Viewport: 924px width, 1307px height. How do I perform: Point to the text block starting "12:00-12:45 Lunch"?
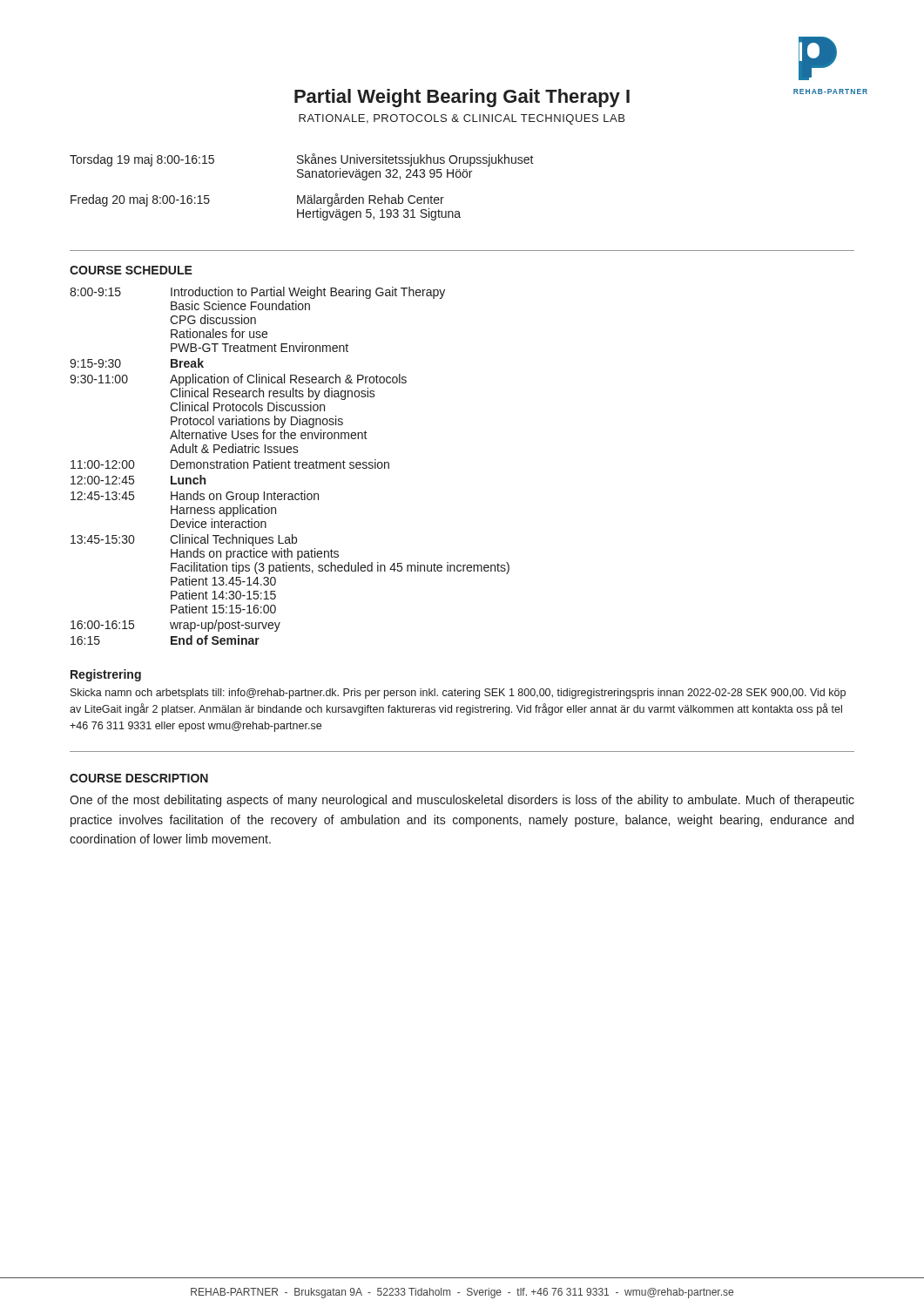99,480
